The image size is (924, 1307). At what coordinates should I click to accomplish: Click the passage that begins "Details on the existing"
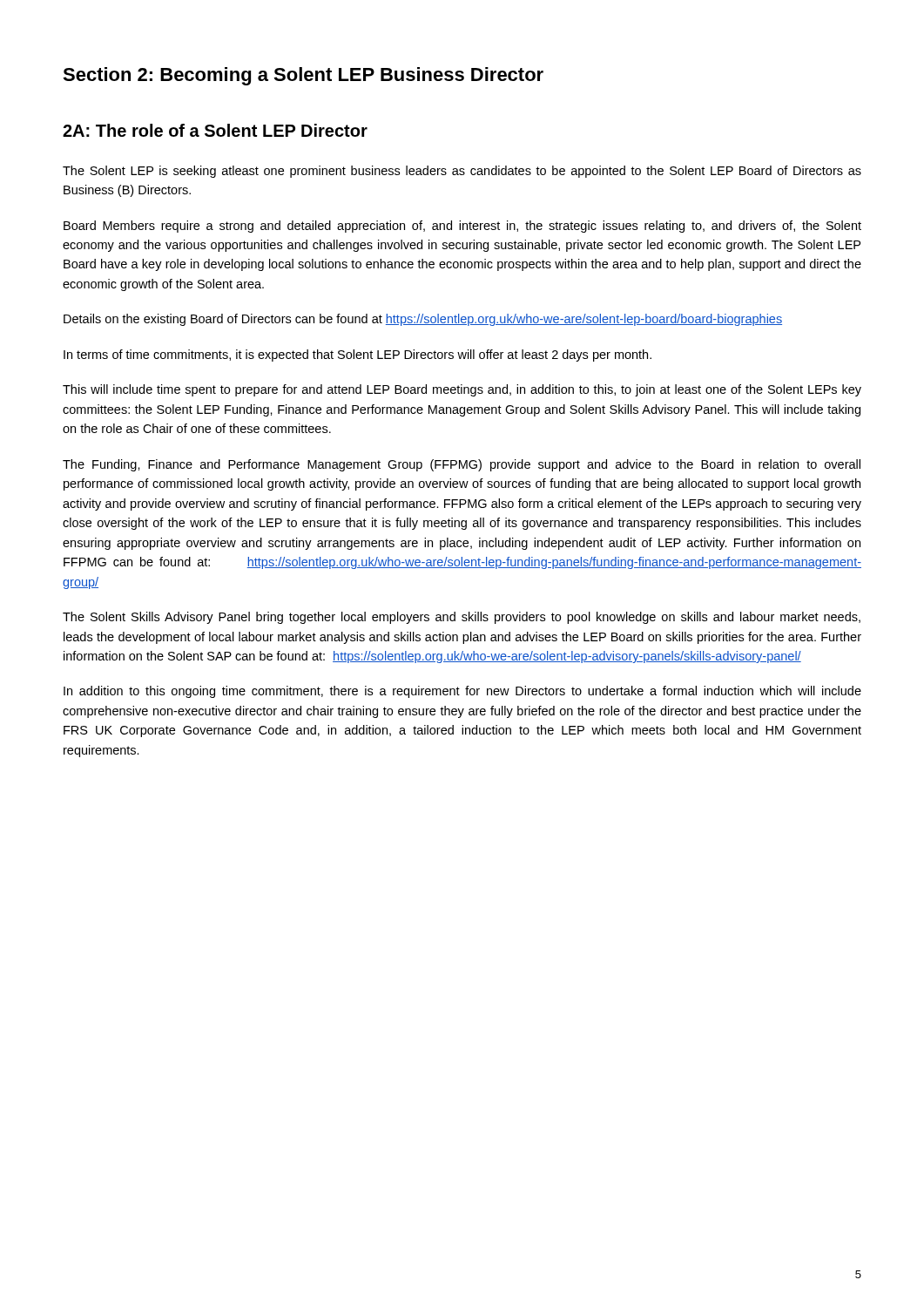click(x=462, y=319)
